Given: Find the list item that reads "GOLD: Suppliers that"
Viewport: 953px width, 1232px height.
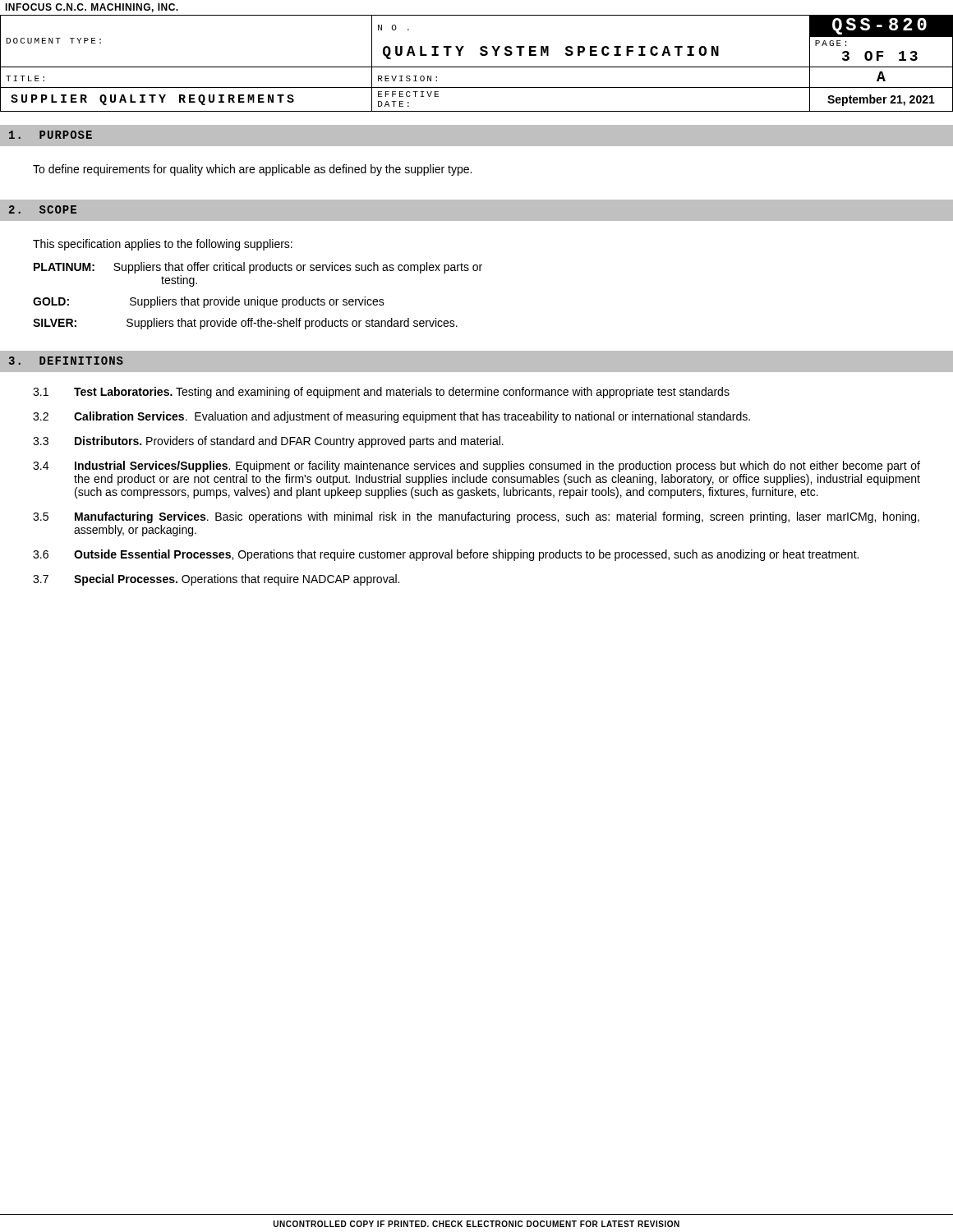Looking at the screenshot, I should point(209,302).
